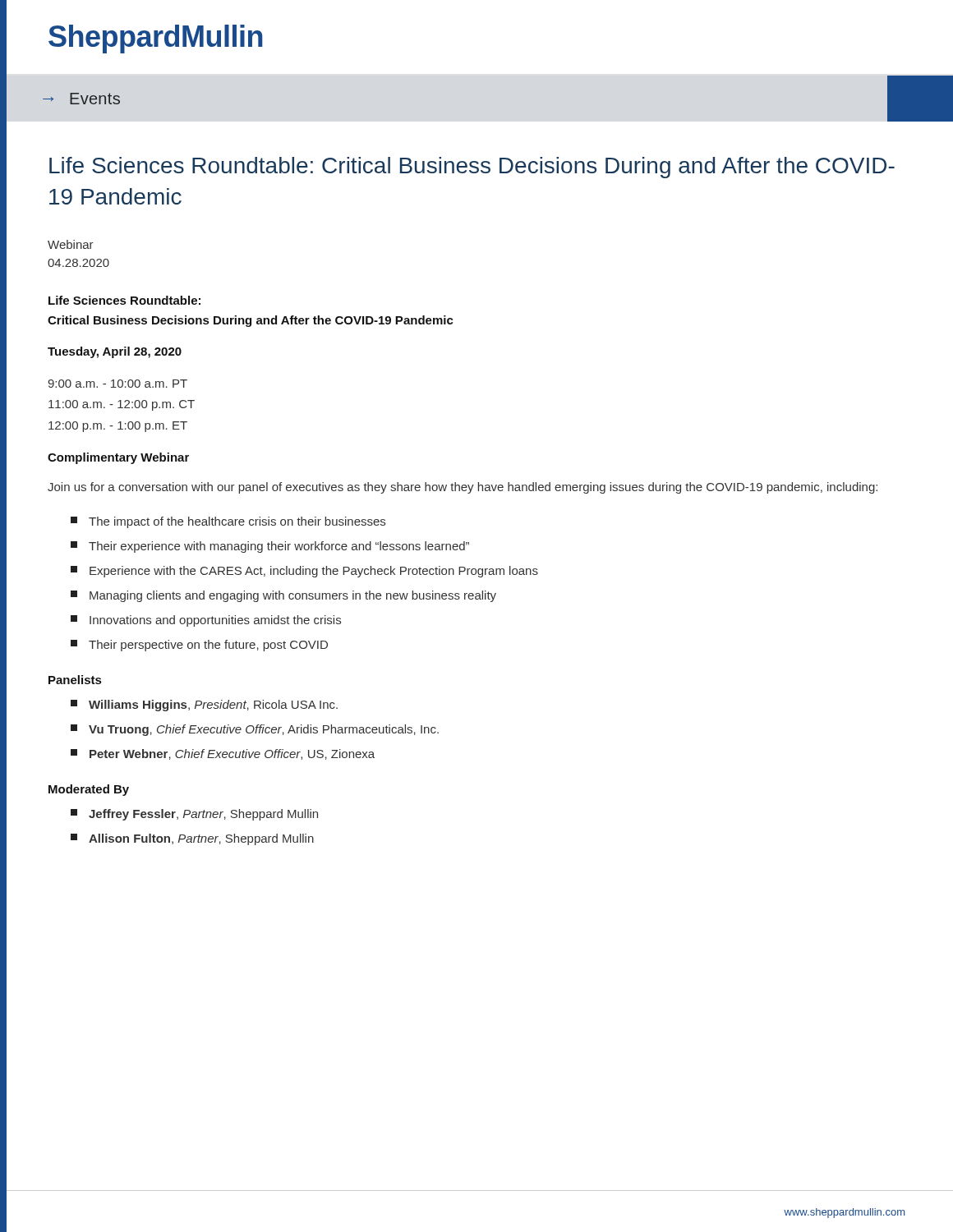Click the passage that begins "Managing clients and engaging with consumers in"
The image size is (953, 1232).
point(283,596)
